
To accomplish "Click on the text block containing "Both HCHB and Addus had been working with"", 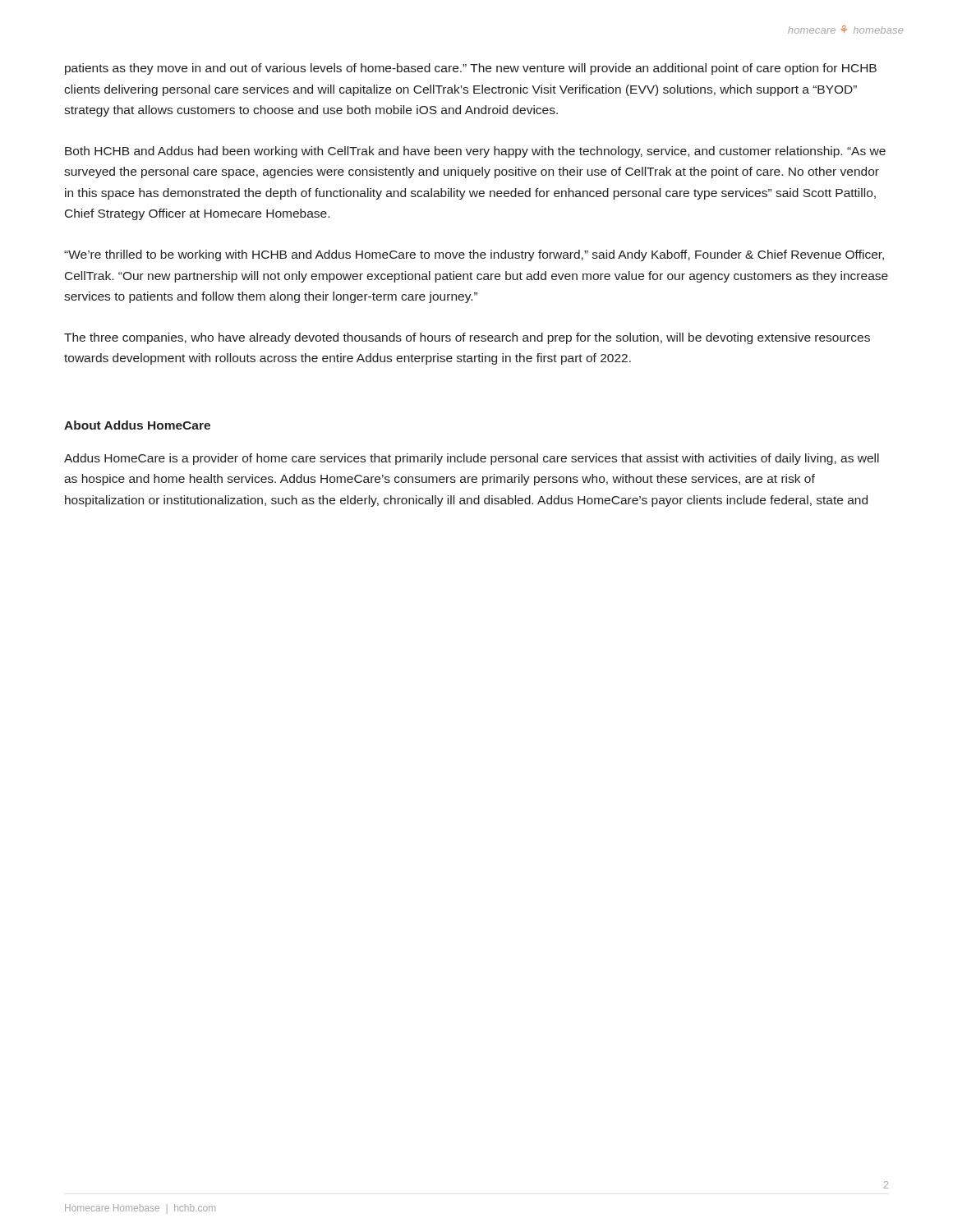I will point(475,182).
